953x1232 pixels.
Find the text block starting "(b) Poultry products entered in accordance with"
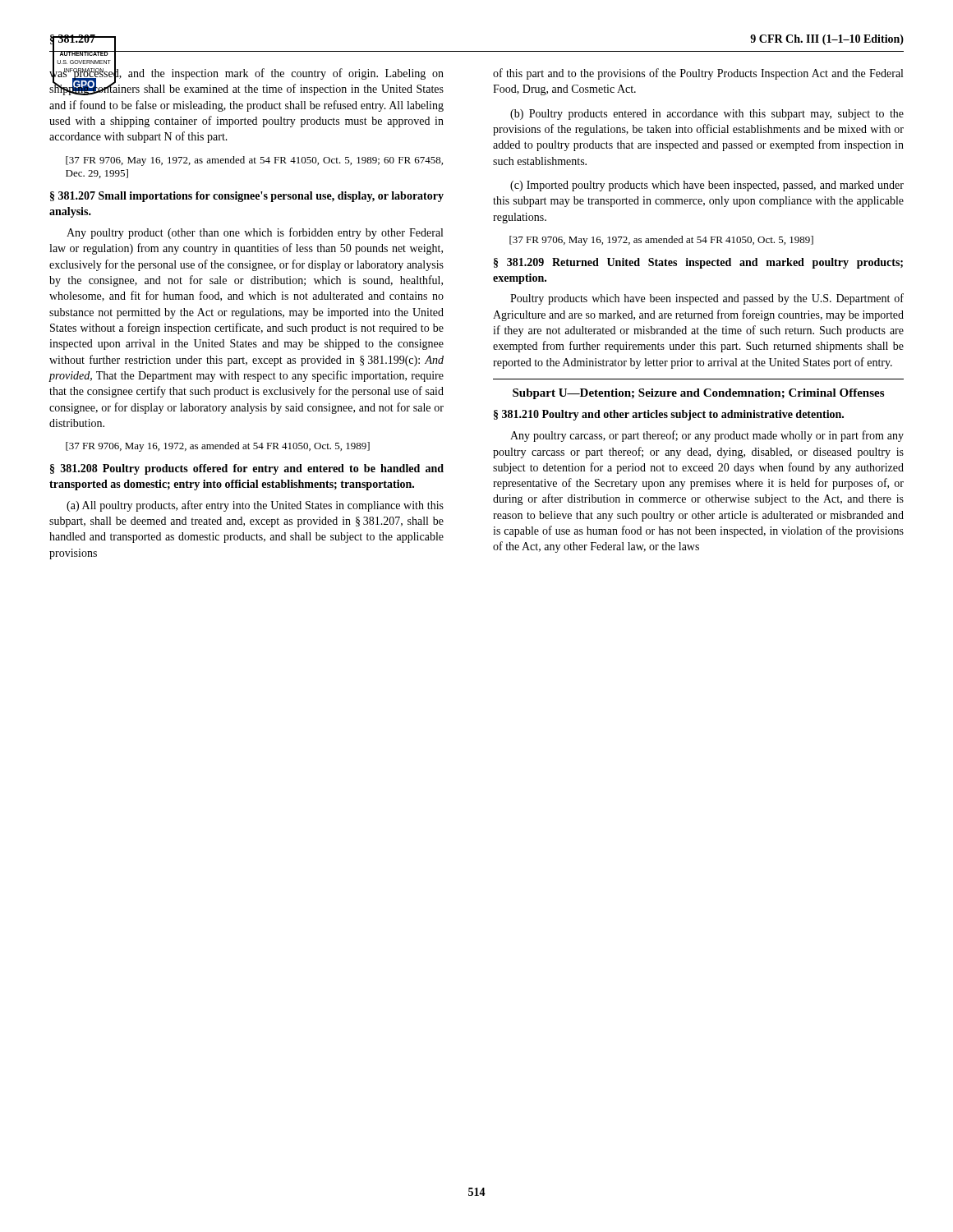pos(698,137)
